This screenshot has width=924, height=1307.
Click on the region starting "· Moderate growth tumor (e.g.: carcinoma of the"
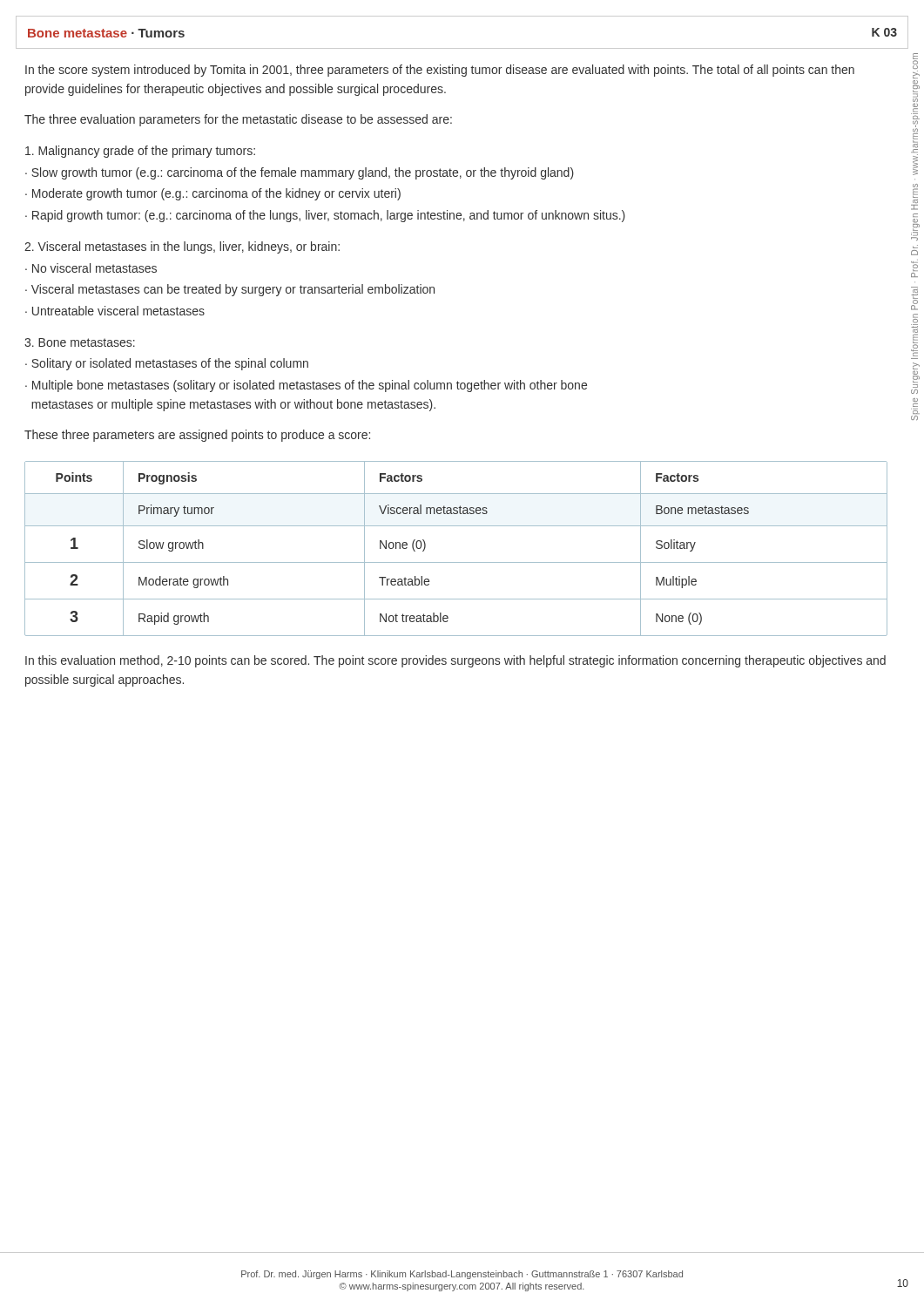click(x=213, y=194)
